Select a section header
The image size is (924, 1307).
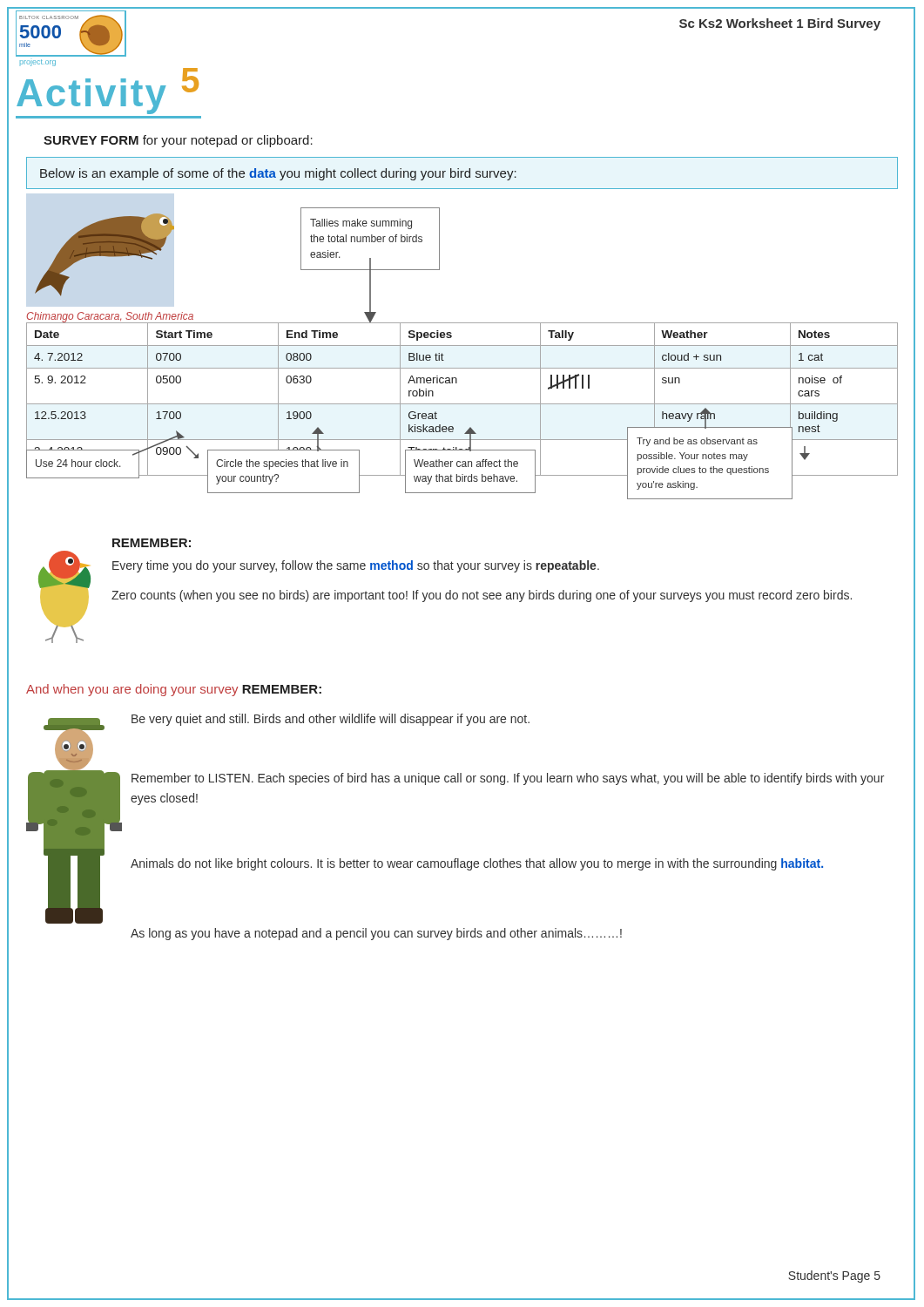152,542
